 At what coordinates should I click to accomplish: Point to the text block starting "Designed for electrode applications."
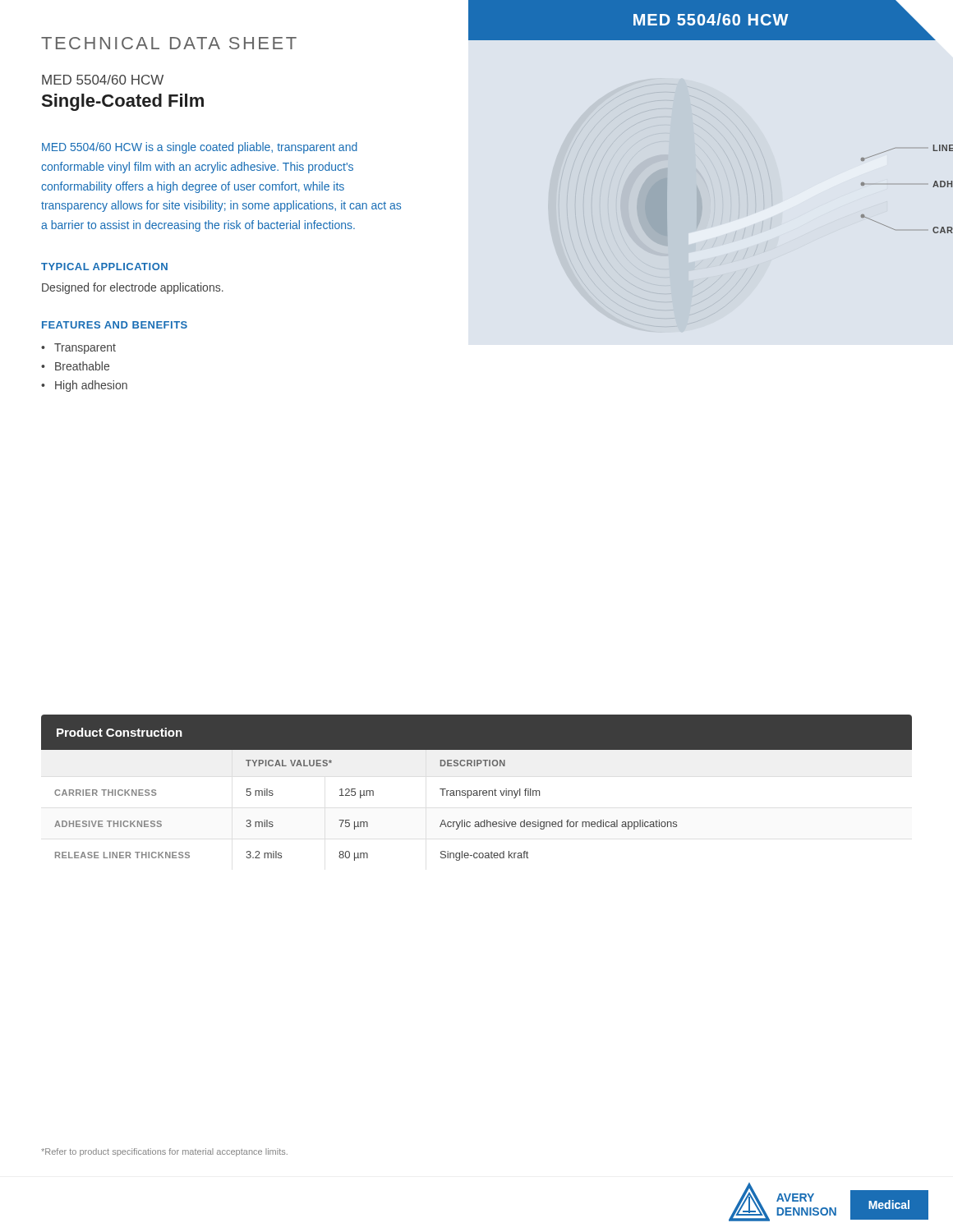click(x=133, y=287)
